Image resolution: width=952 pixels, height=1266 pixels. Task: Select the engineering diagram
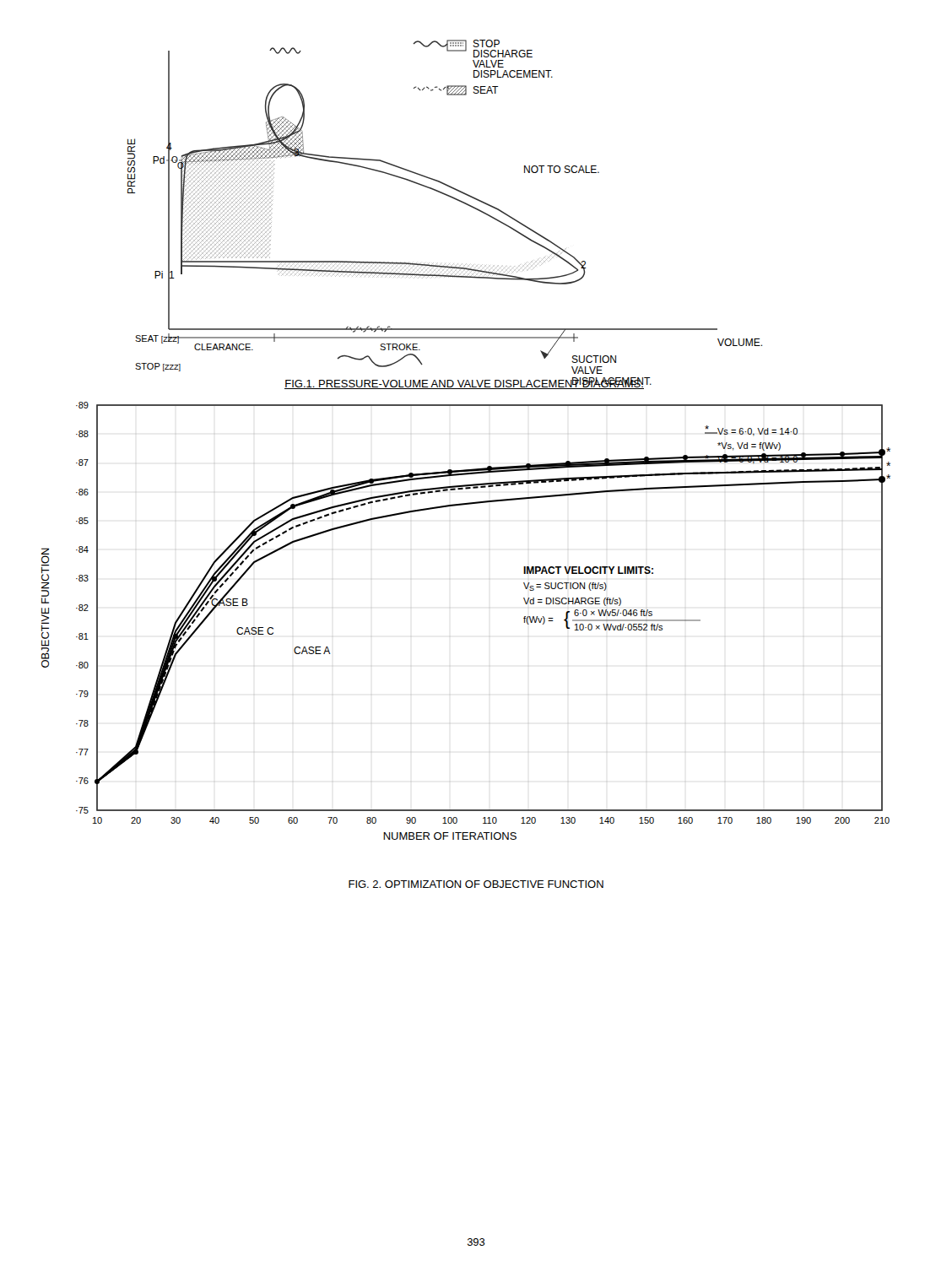tap(464, 198)
